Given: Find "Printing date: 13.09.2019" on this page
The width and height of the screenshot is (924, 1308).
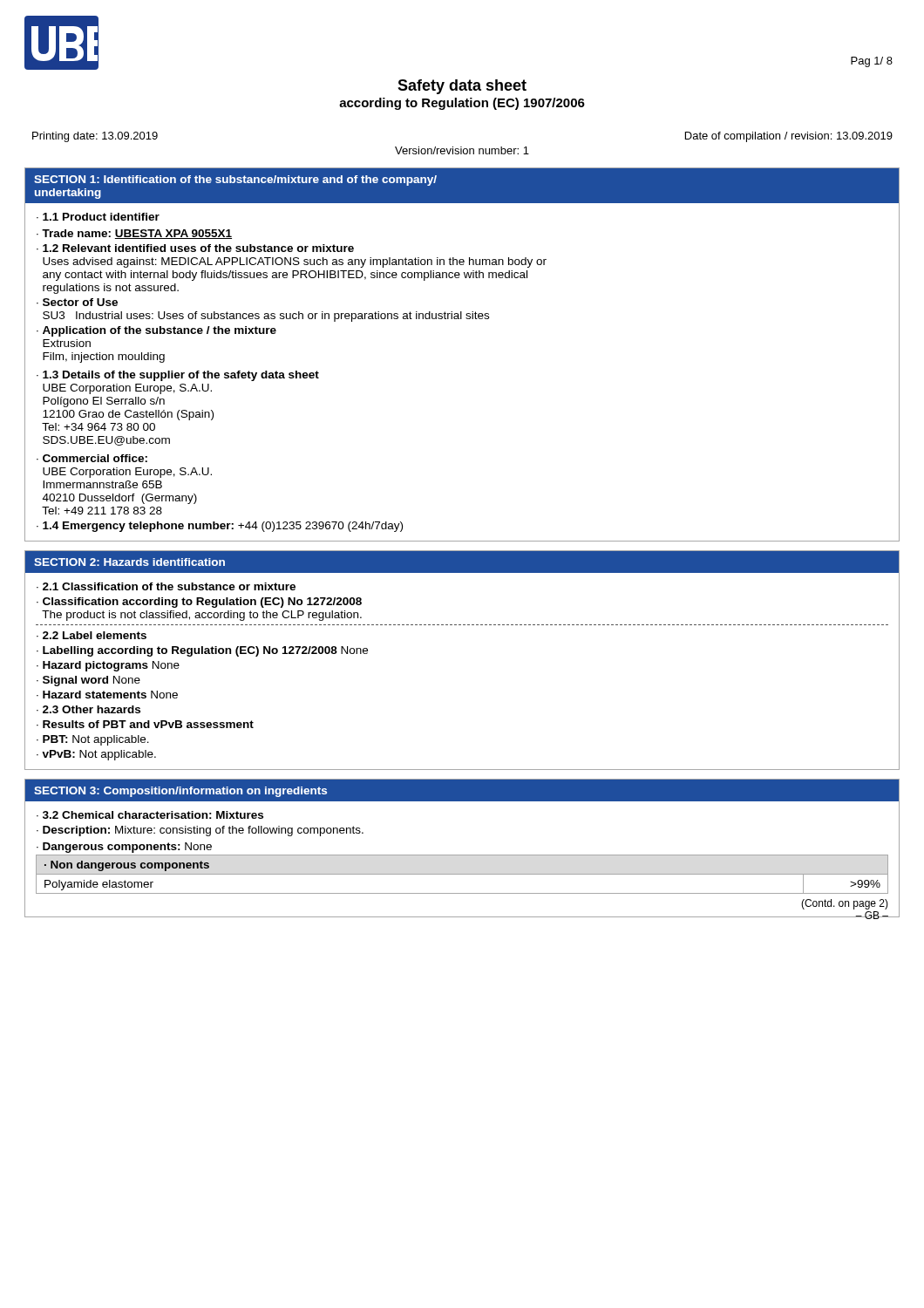Looking at the screenshot, I should tap(95, 136).
